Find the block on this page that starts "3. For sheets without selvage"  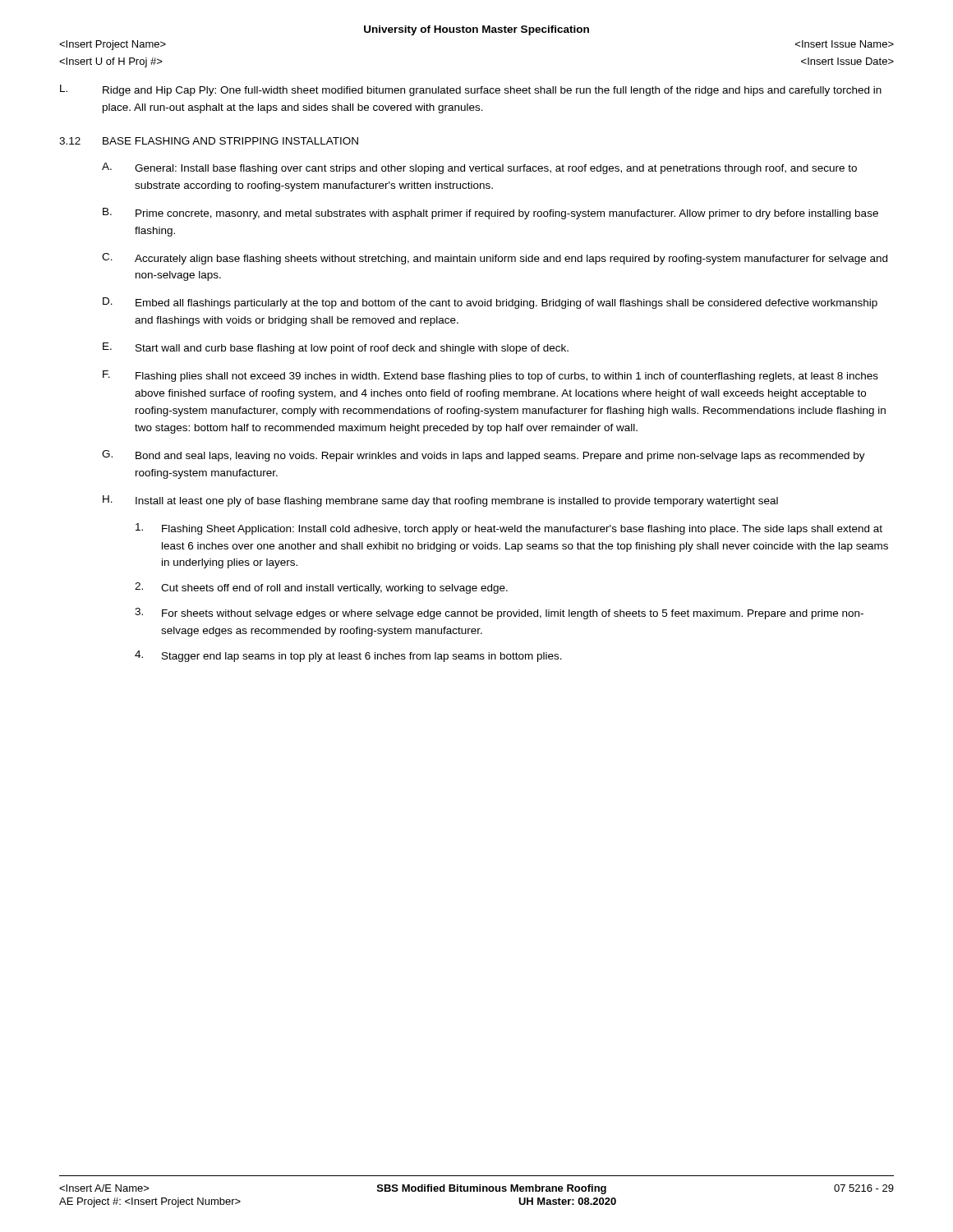point(514,623)
